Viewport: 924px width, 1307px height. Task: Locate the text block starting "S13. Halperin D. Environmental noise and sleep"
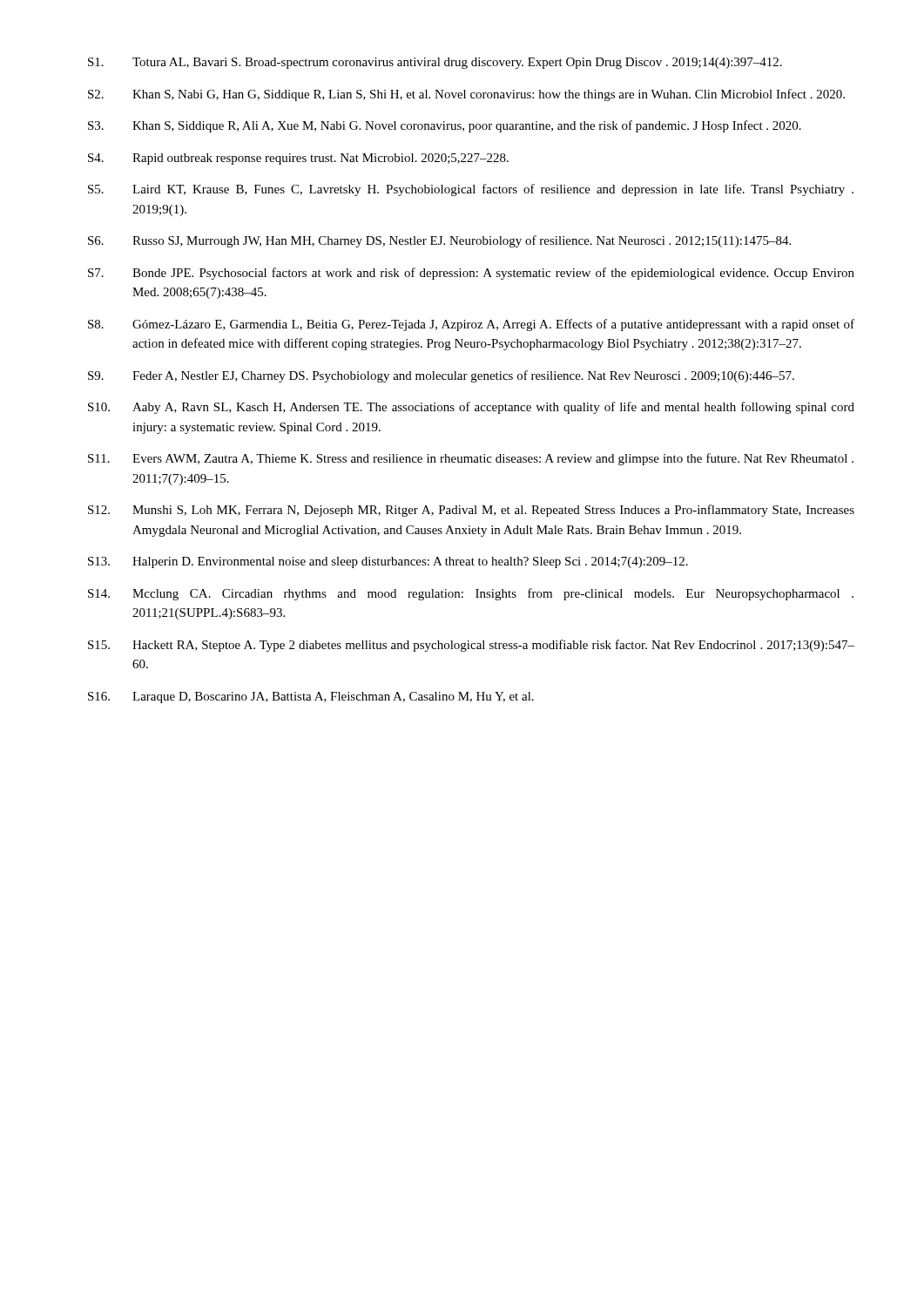pos(471,561)
